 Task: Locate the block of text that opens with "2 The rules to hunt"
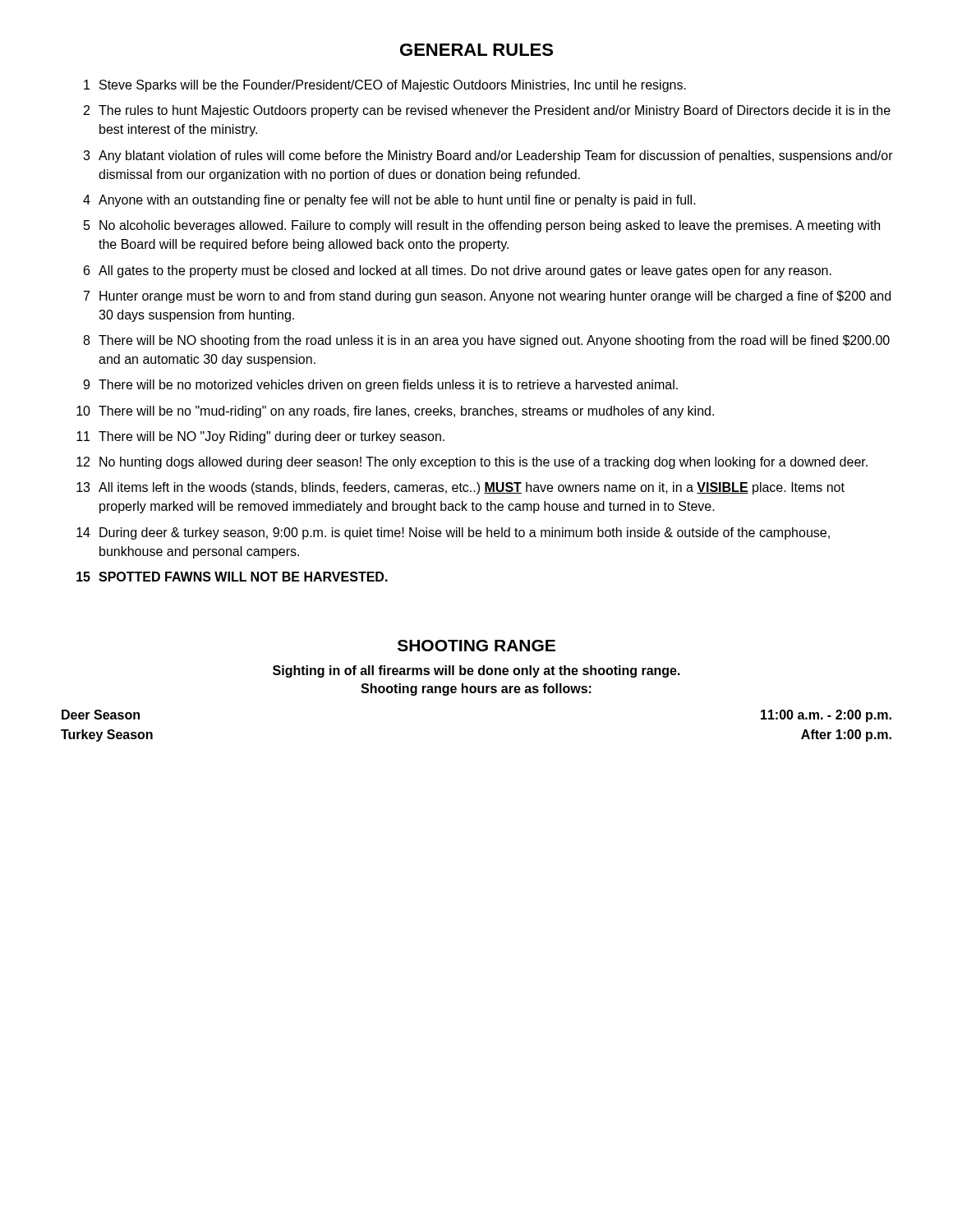click(x=476, y=120)
